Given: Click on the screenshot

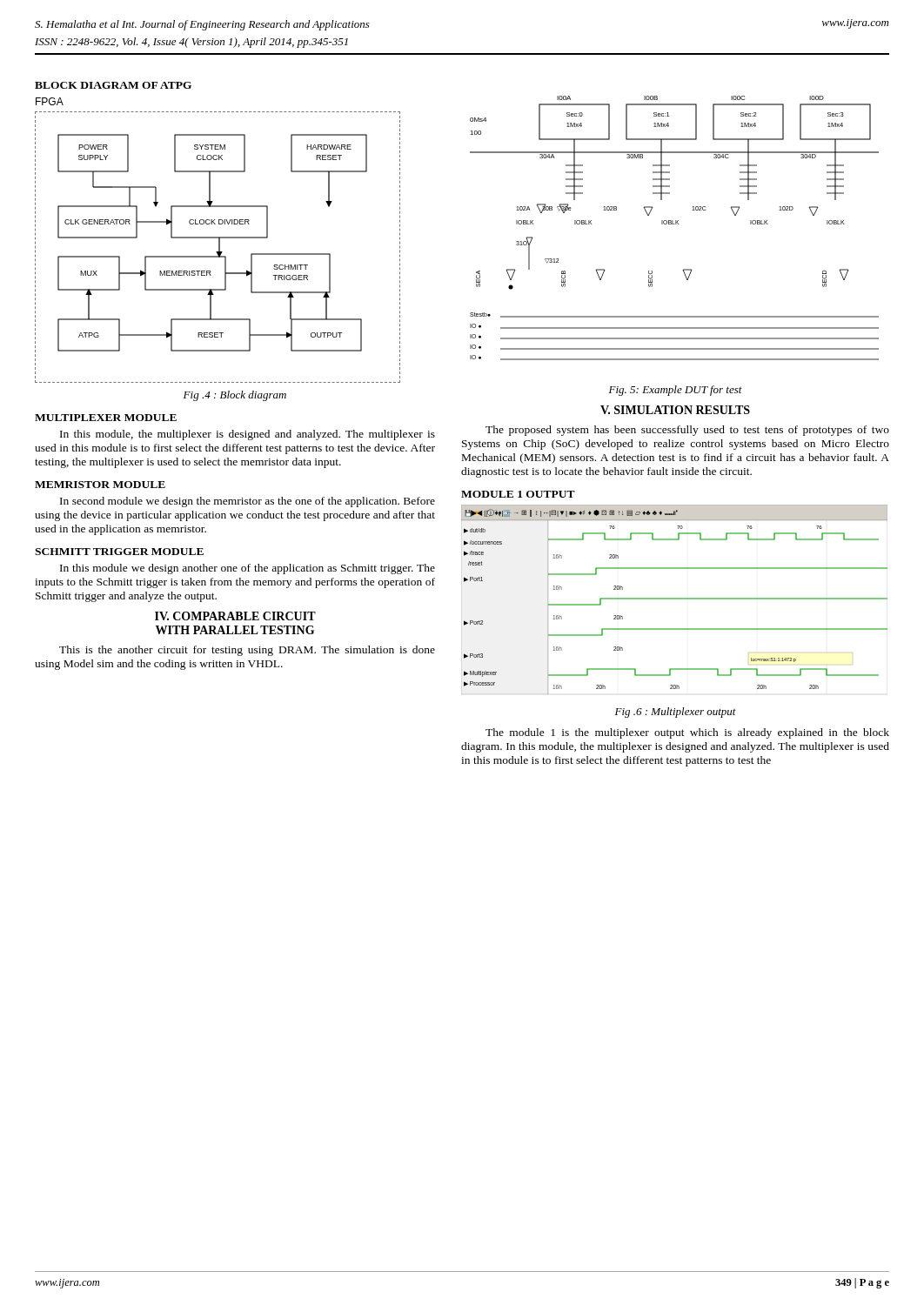Looking at the screenshot, I should pyautogui.click(x=675, y=602).
